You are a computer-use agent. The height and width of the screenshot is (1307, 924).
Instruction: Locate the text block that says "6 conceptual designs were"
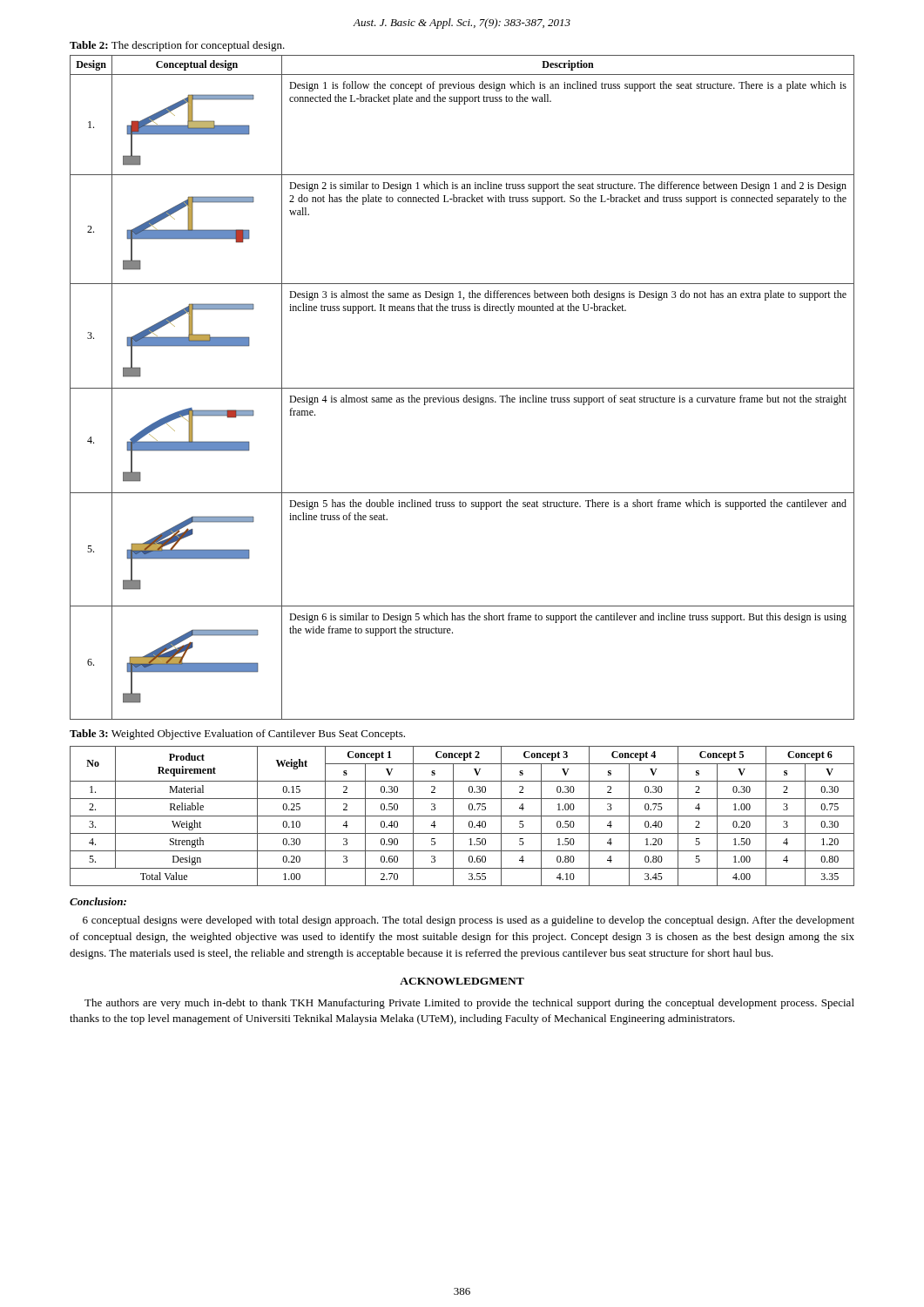click(x=462, y=936)
